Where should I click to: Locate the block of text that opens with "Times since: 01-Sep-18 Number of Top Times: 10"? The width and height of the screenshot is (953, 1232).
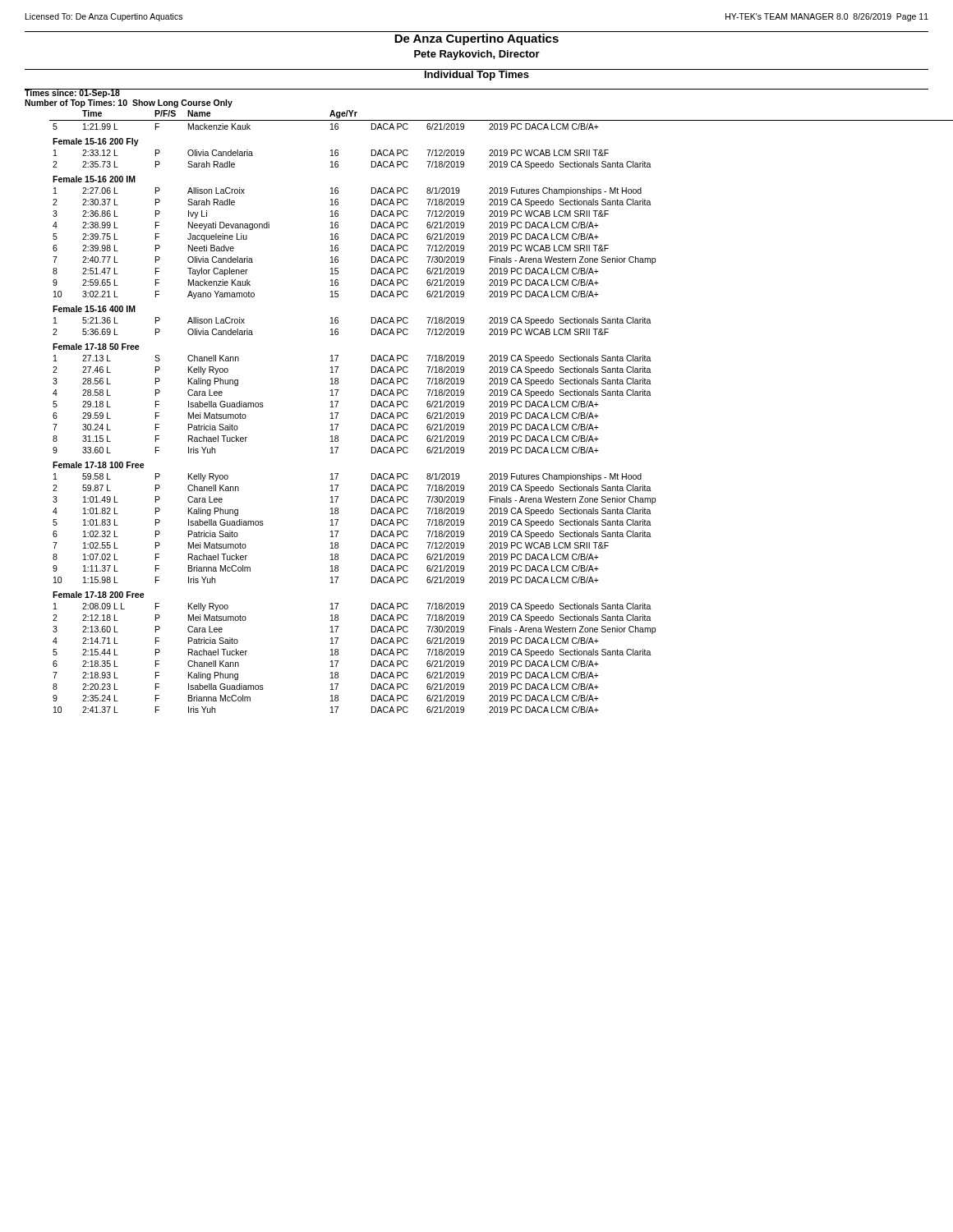pos(129,98)
